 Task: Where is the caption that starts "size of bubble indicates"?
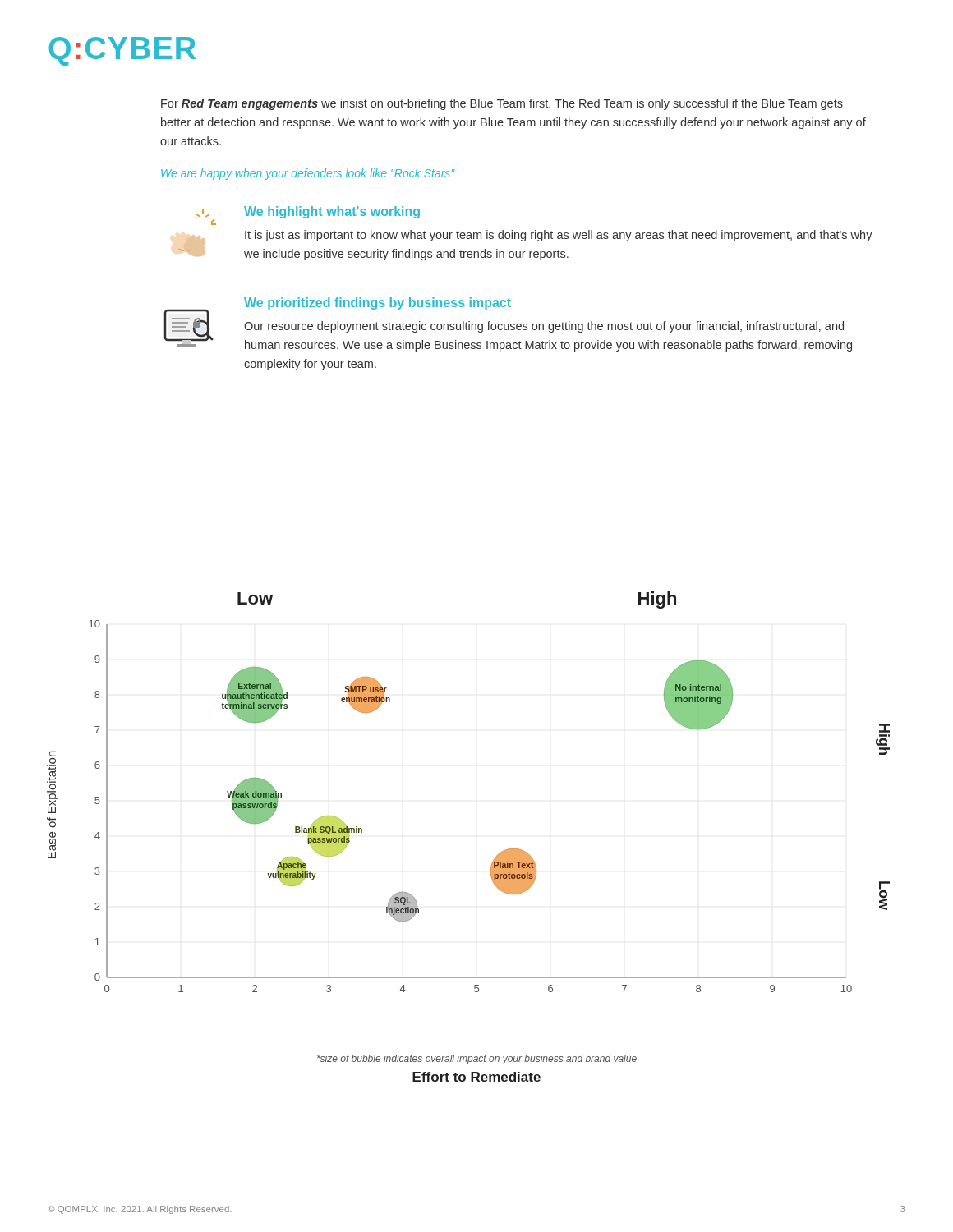pos(476,1059)
